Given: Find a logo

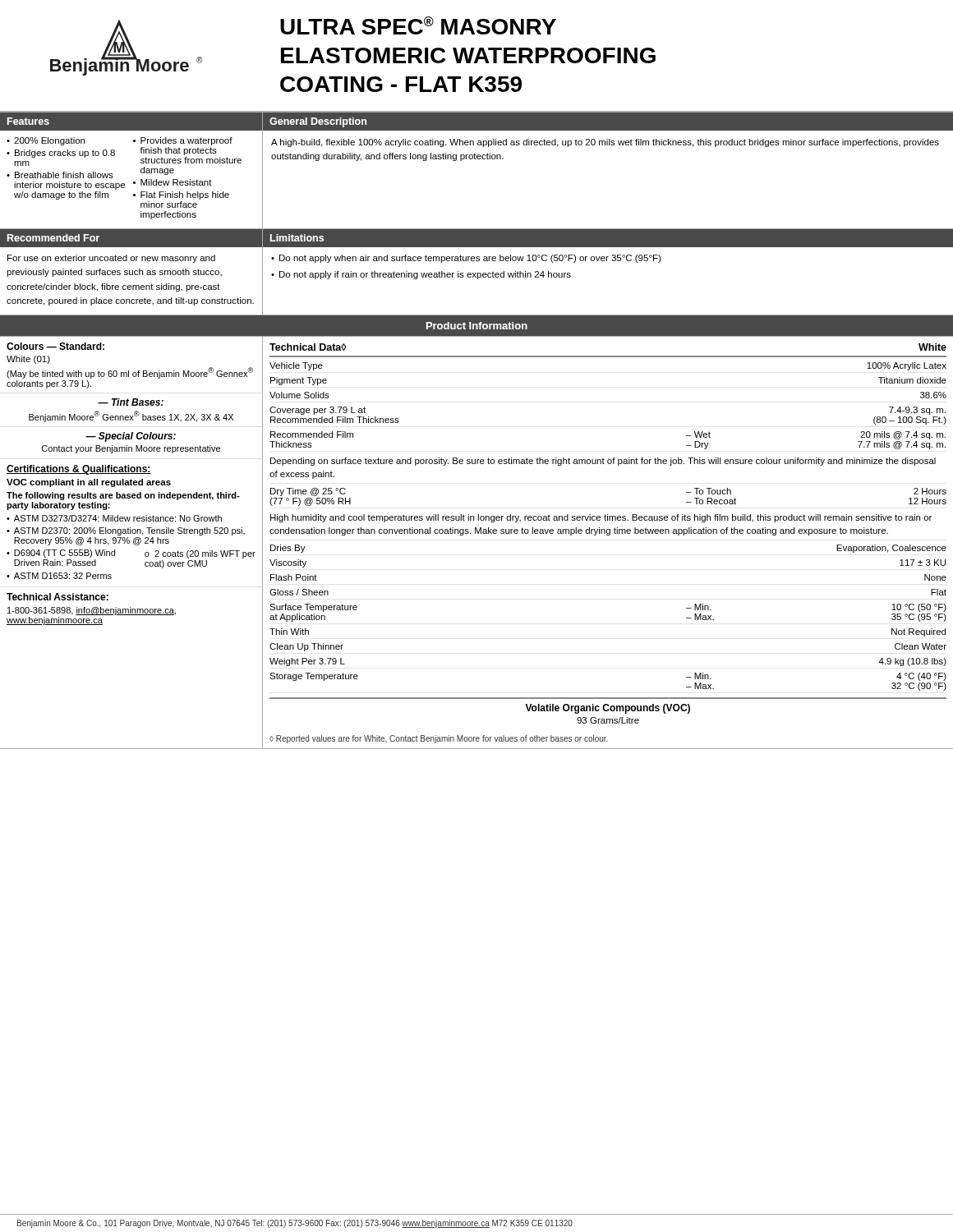Looking at the screenshot, I should [131, 55].
